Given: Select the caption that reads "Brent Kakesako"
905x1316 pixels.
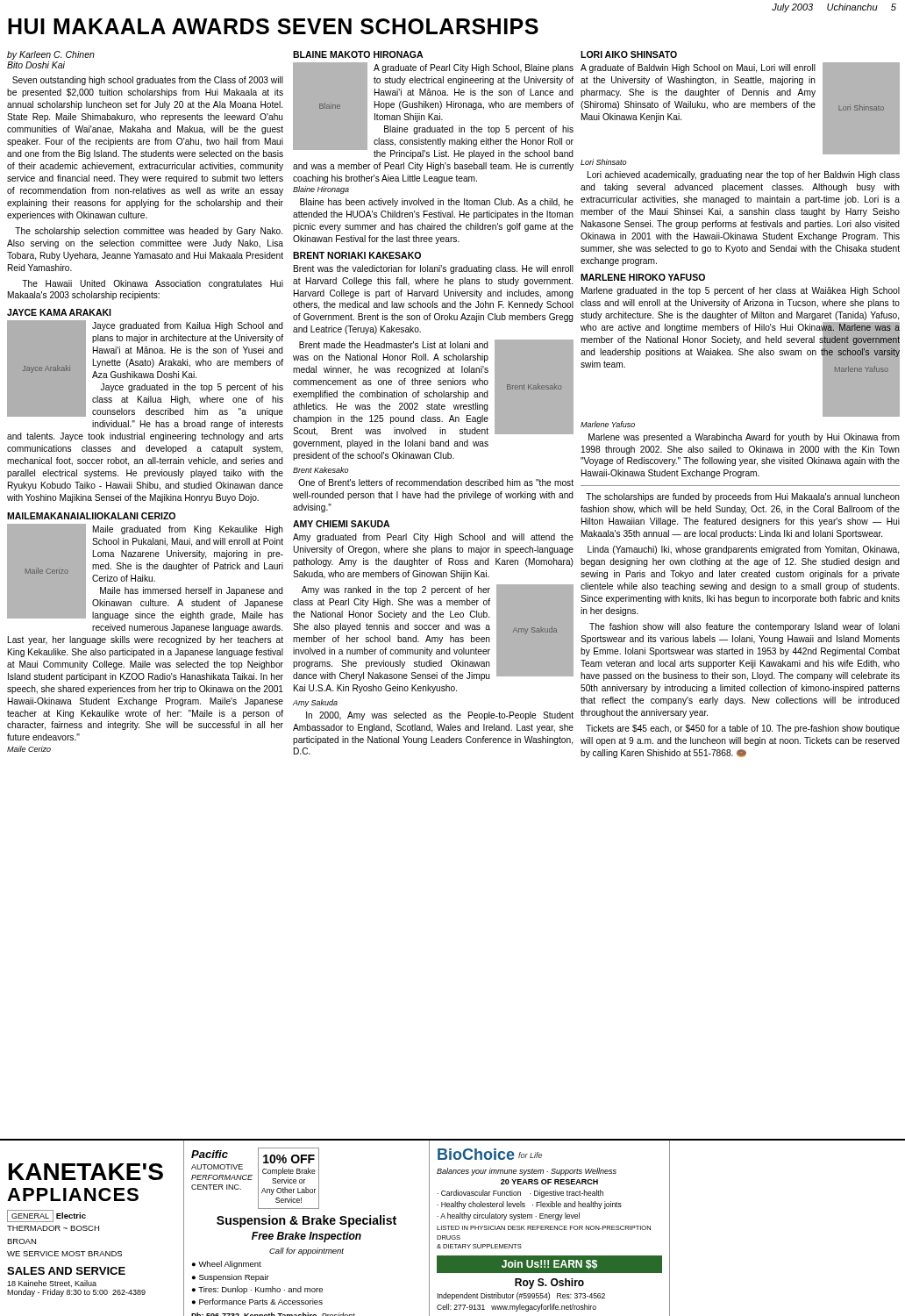Looking at the screenshot, I should pyautogui.click(x=321, y=470).
